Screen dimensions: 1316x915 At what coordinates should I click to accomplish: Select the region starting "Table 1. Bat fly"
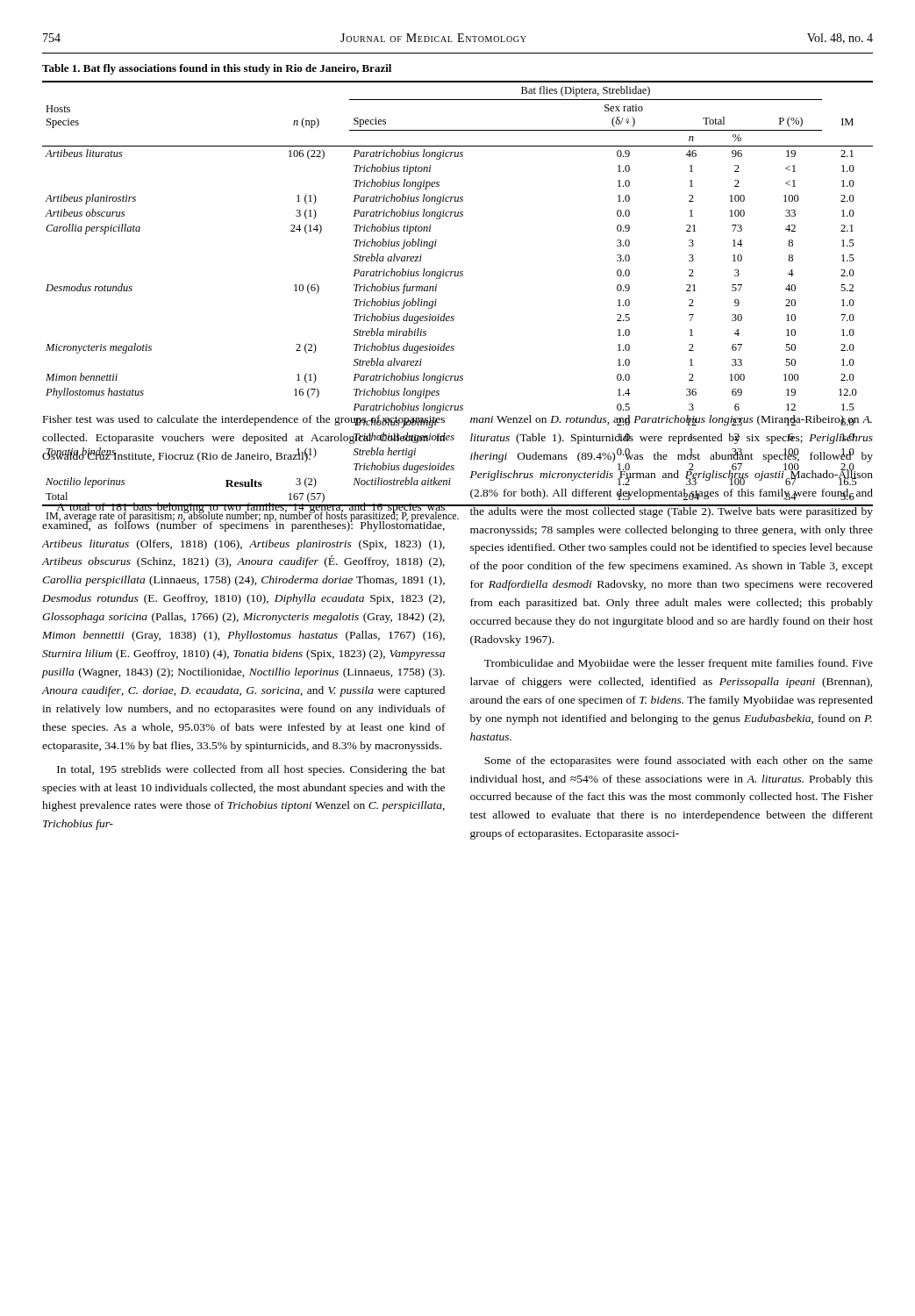tap(217, 68)
